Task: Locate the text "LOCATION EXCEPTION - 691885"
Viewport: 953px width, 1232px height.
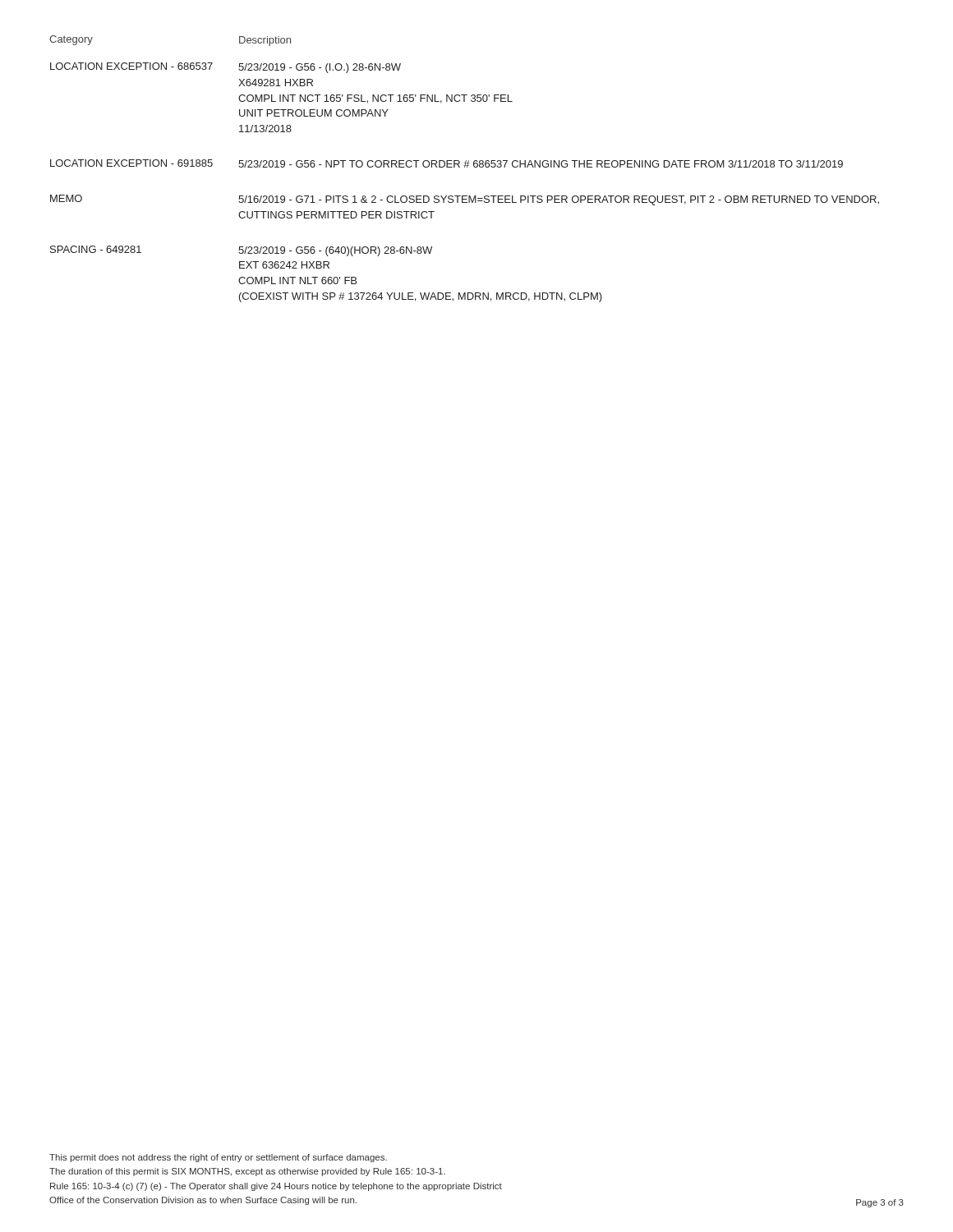Action: (x=131, y=163)
